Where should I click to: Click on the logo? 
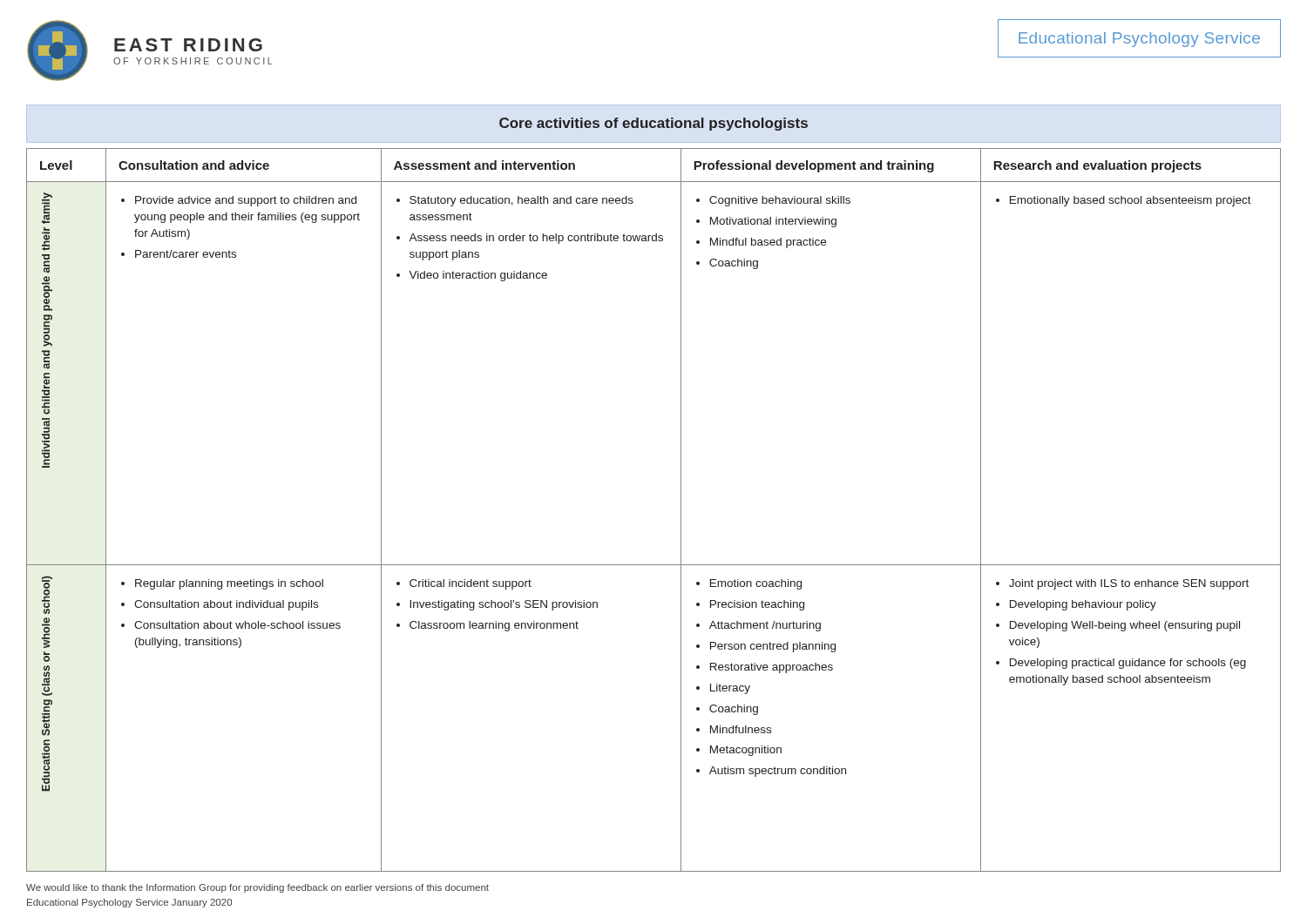151,50
